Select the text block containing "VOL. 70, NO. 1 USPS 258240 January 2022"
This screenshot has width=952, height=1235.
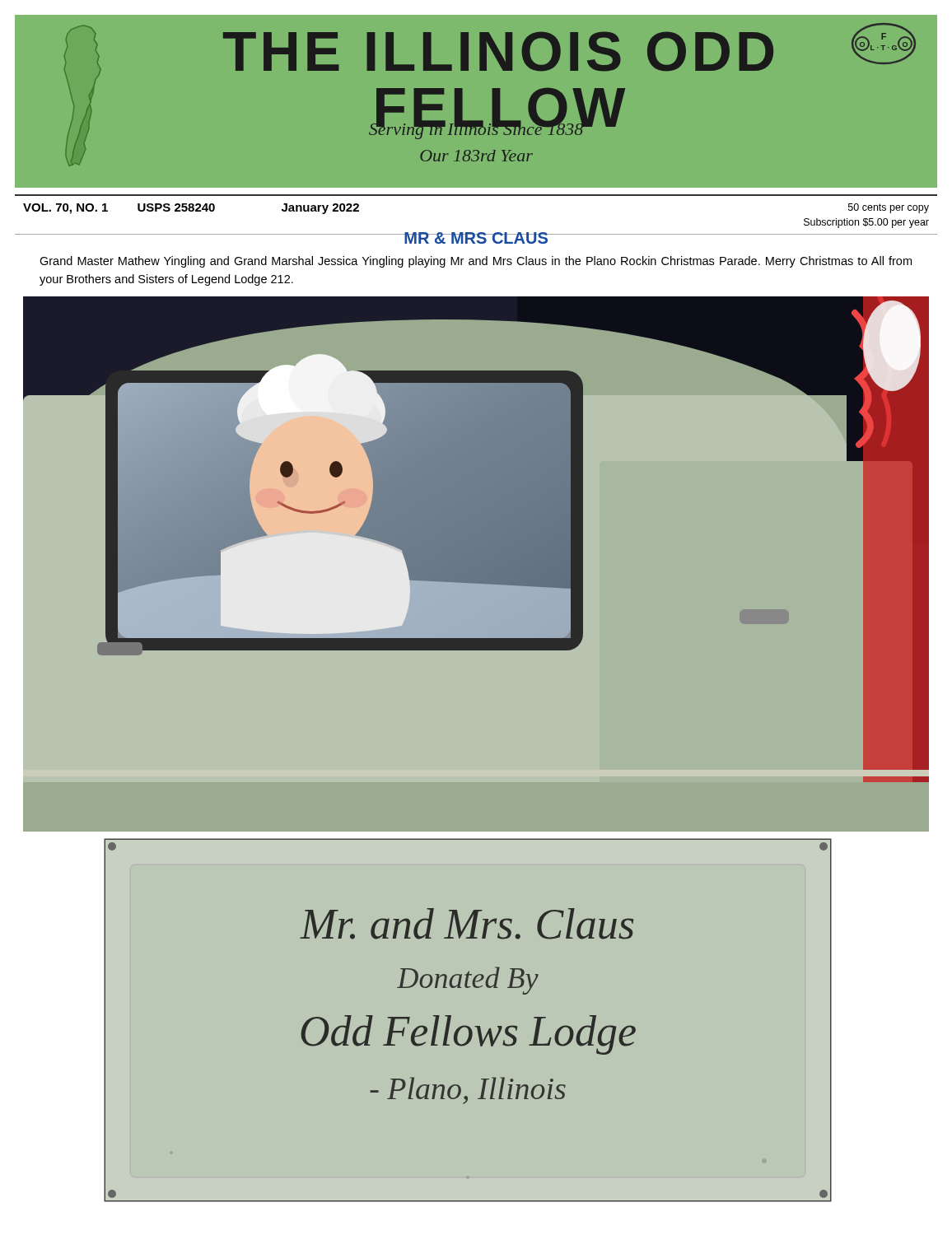pos(67,209)
